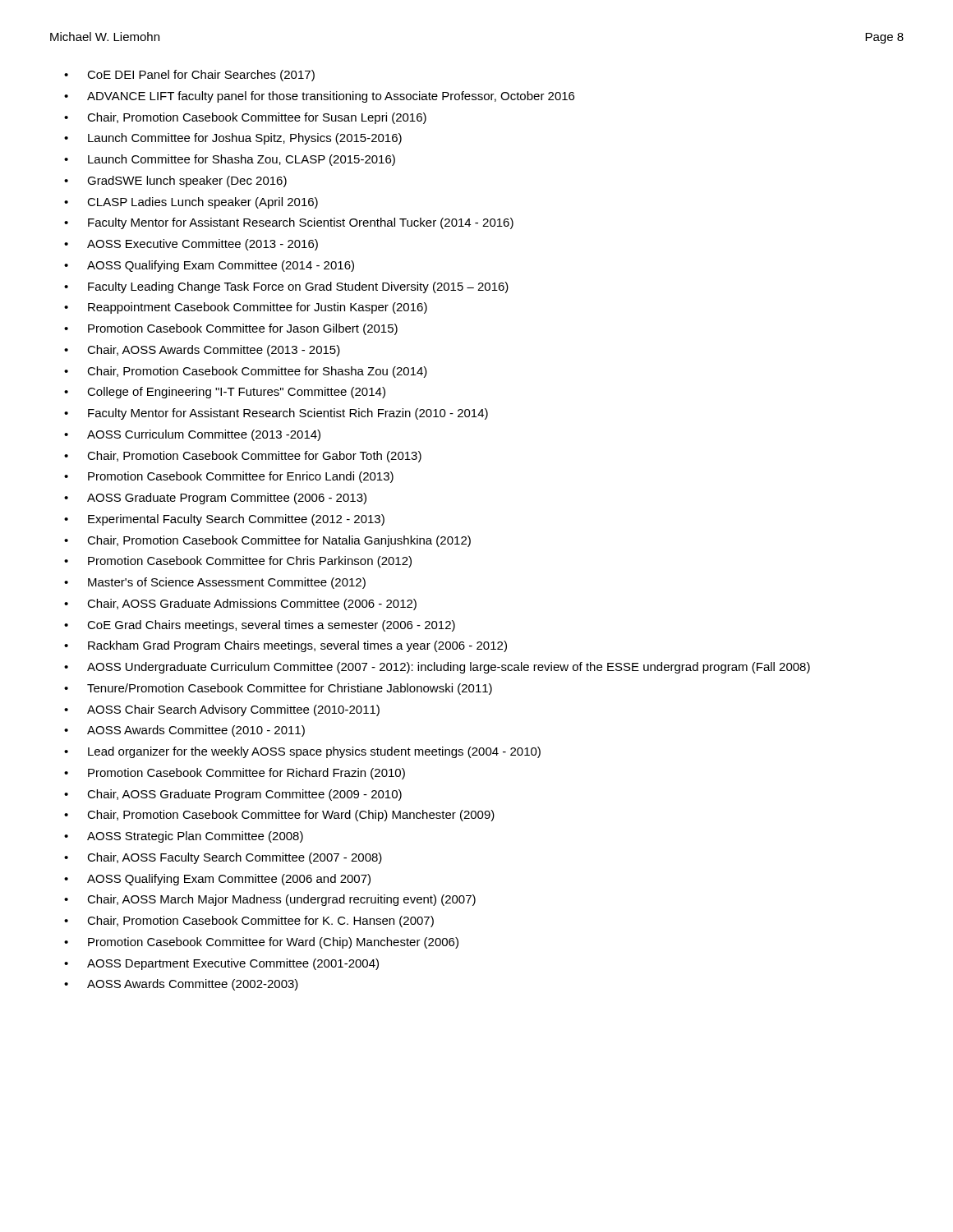953x1232 pixels.
Task: Find "Promotion Casebook Committee for Enrico Landi (2013)" on this page
Action: click(241, 477)
